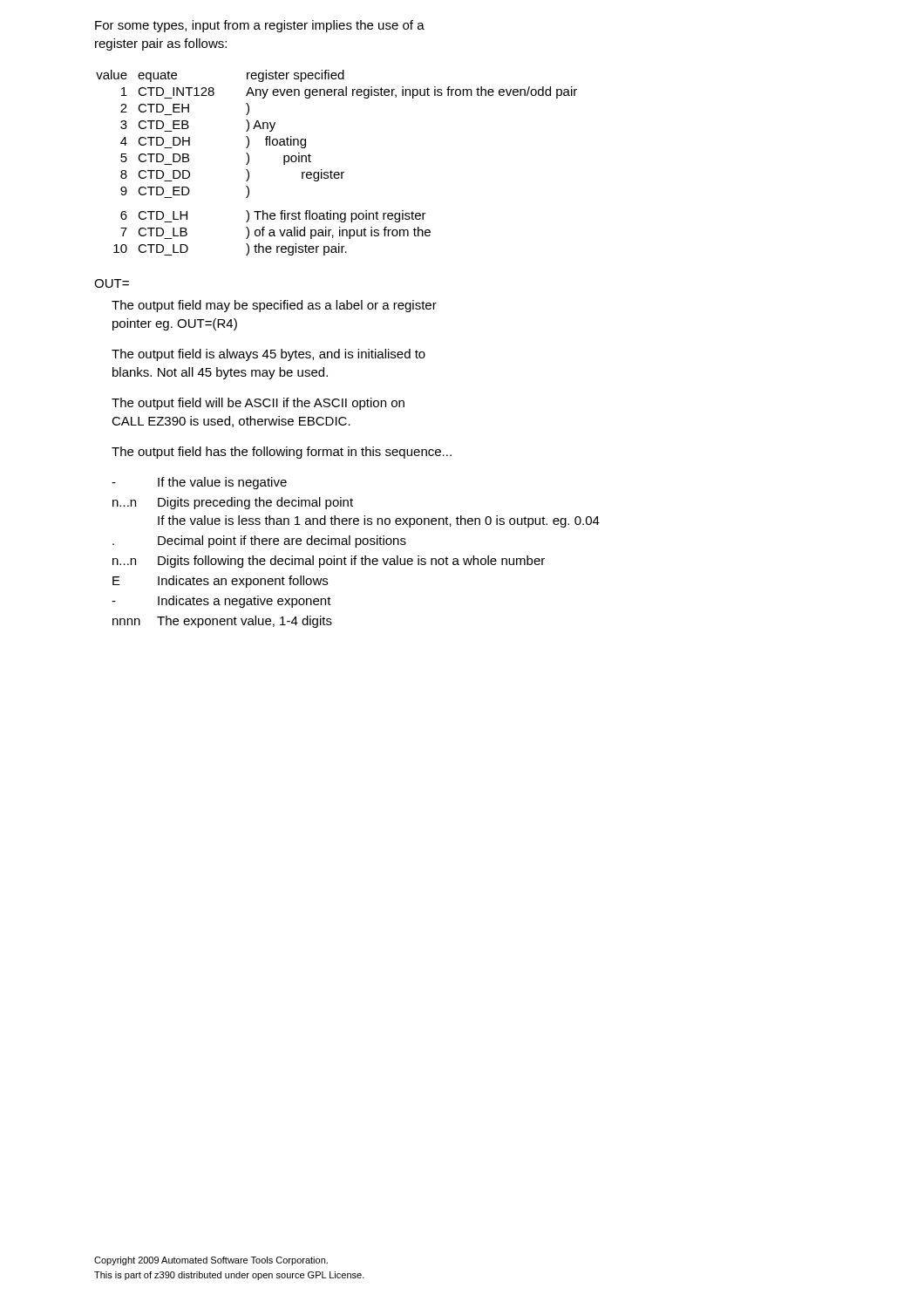Locate the block starting "- Indicates a"
The image size is (924, 1308).
[x=221, y=602]
